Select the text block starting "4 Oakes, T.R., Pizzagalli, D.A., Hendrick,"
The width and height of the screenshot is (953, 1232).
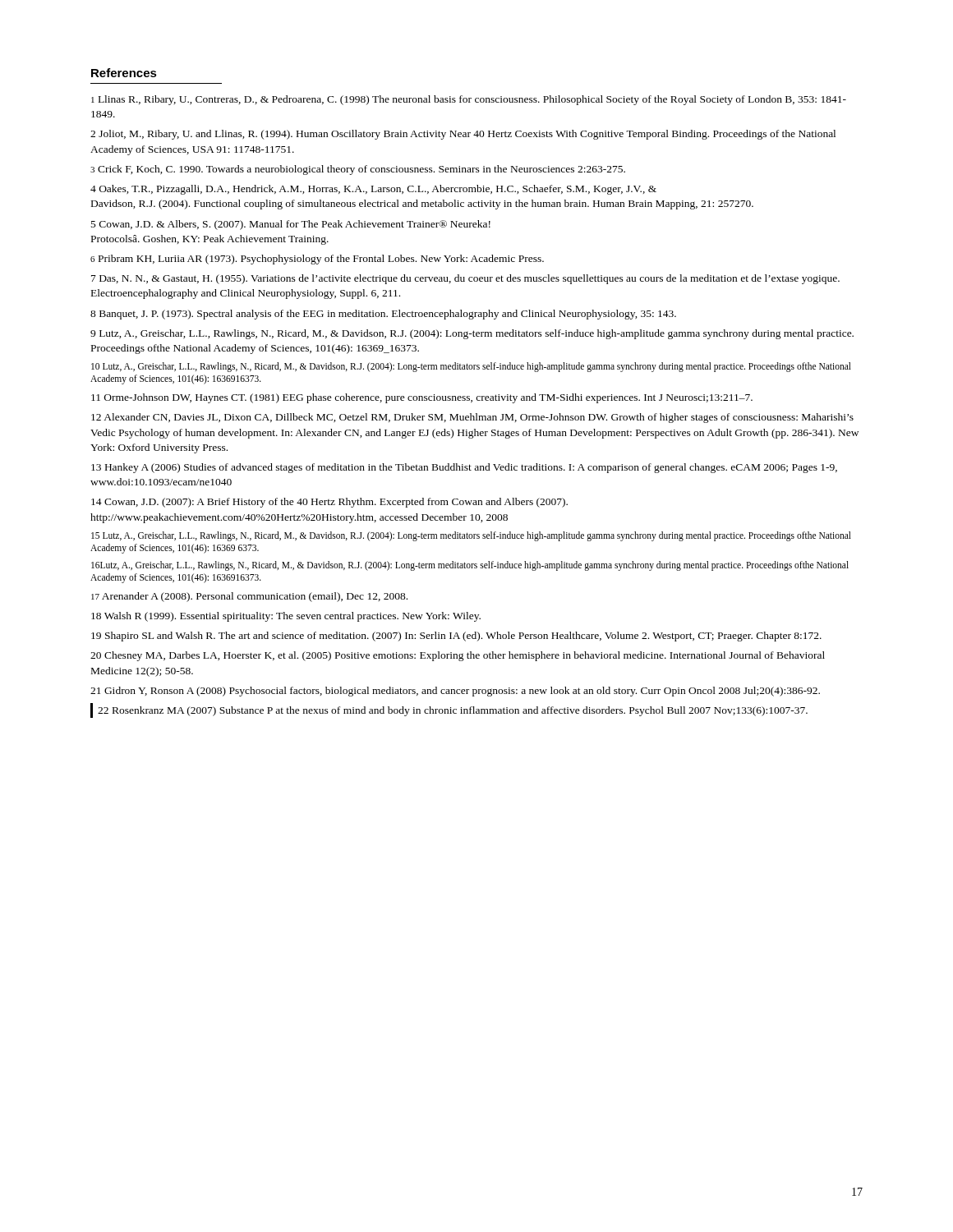[422, 196]
